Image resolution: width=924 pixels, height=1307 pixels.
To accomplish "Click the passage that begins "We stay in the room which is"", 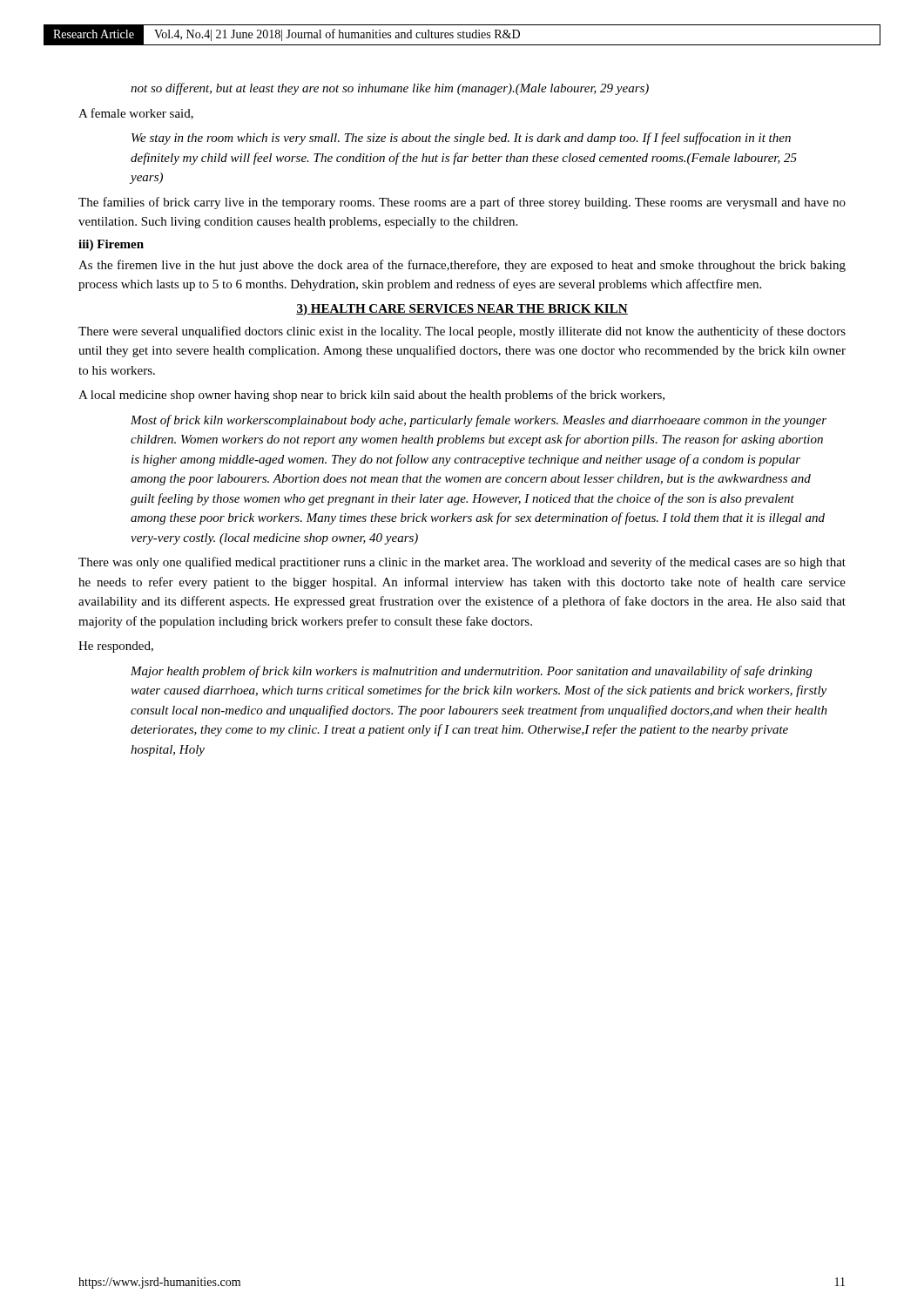I will (464, 157).
